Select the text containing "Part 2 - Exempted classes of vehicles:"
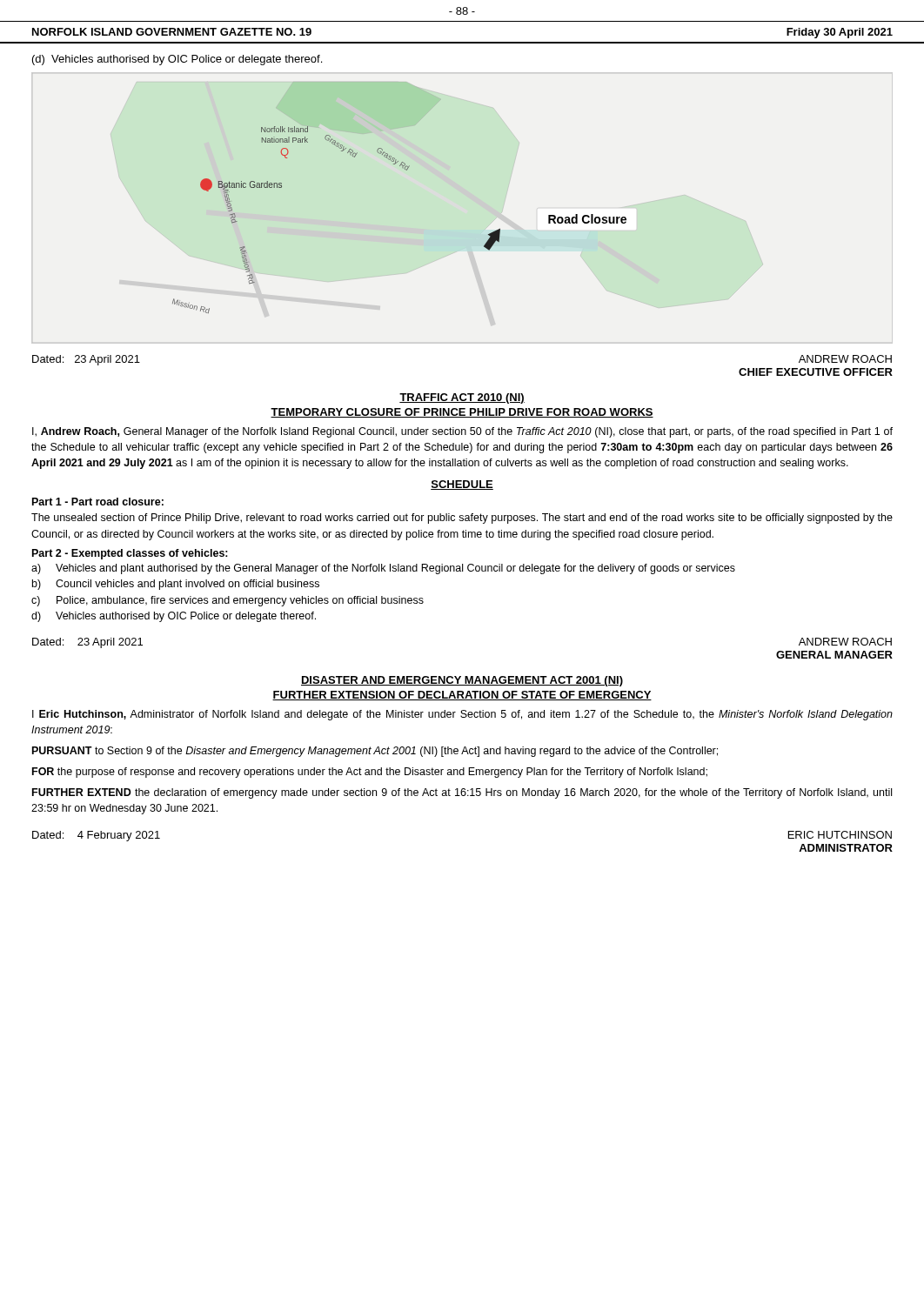 pos(130,553)
